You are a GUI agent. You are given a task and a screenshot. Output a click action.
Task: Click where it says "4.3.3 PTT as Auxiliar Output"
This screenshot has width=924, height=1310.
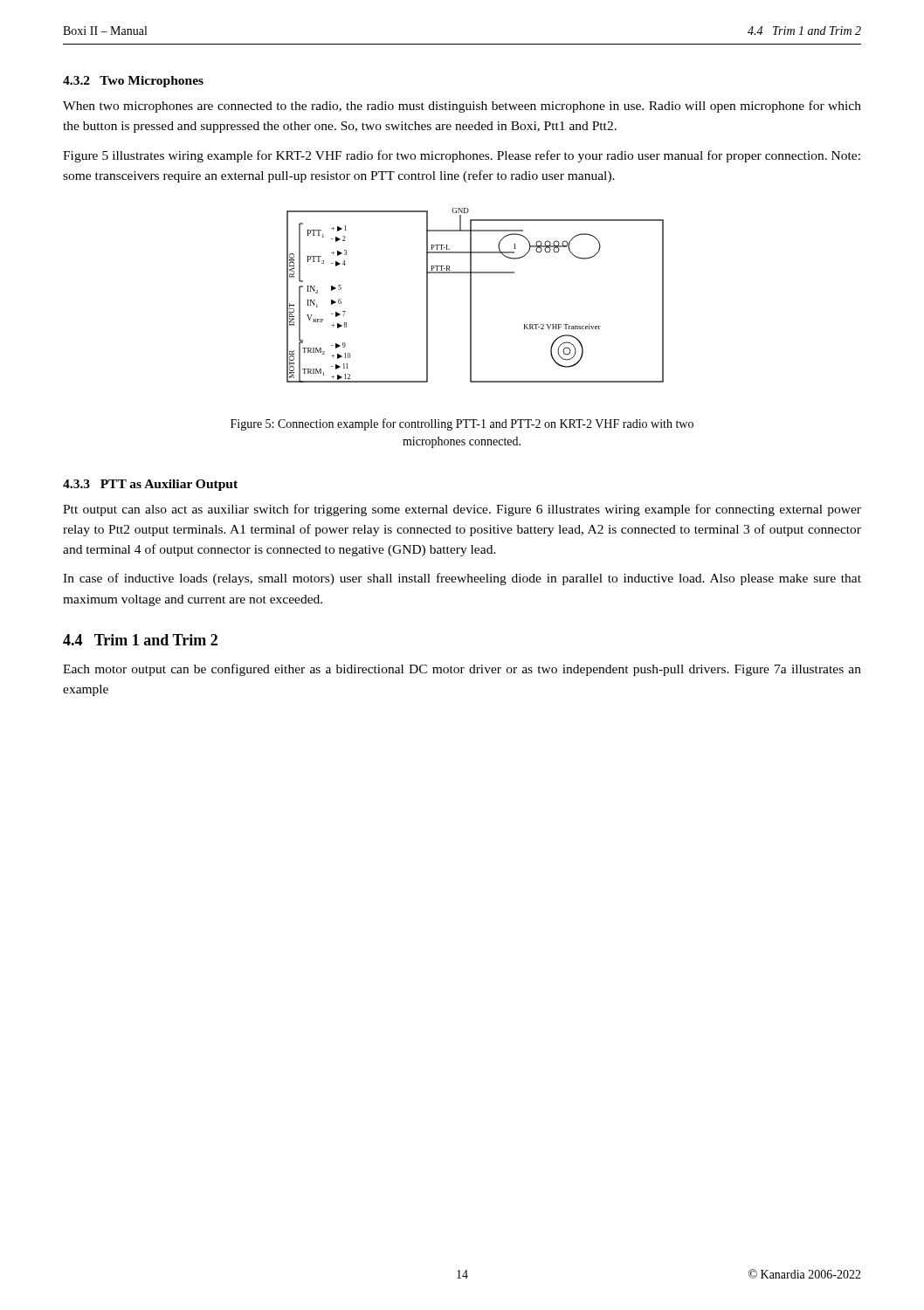pos(150,483)
